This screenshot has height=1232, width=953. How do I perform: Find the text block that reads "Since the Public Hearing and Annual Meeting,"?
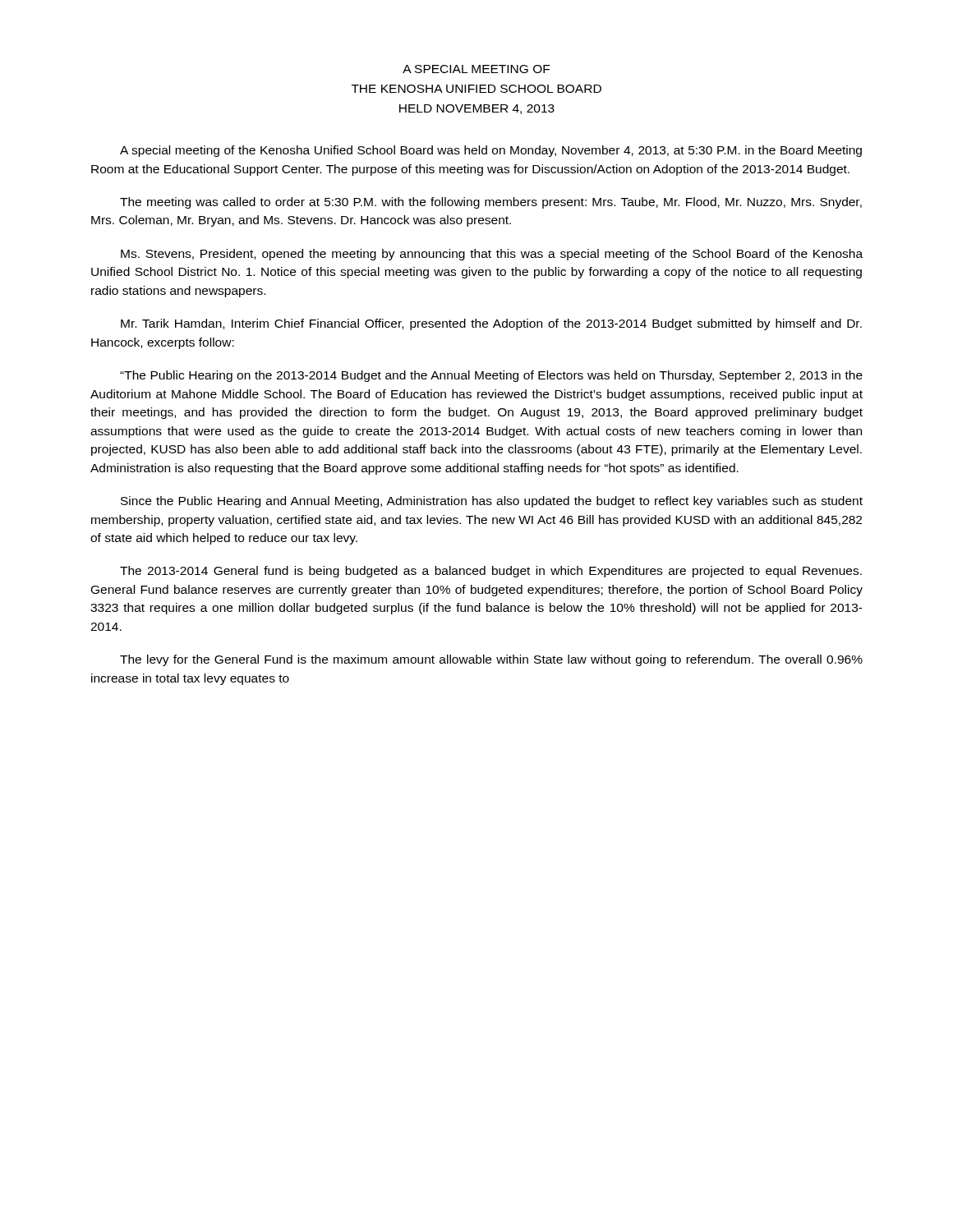476,519
